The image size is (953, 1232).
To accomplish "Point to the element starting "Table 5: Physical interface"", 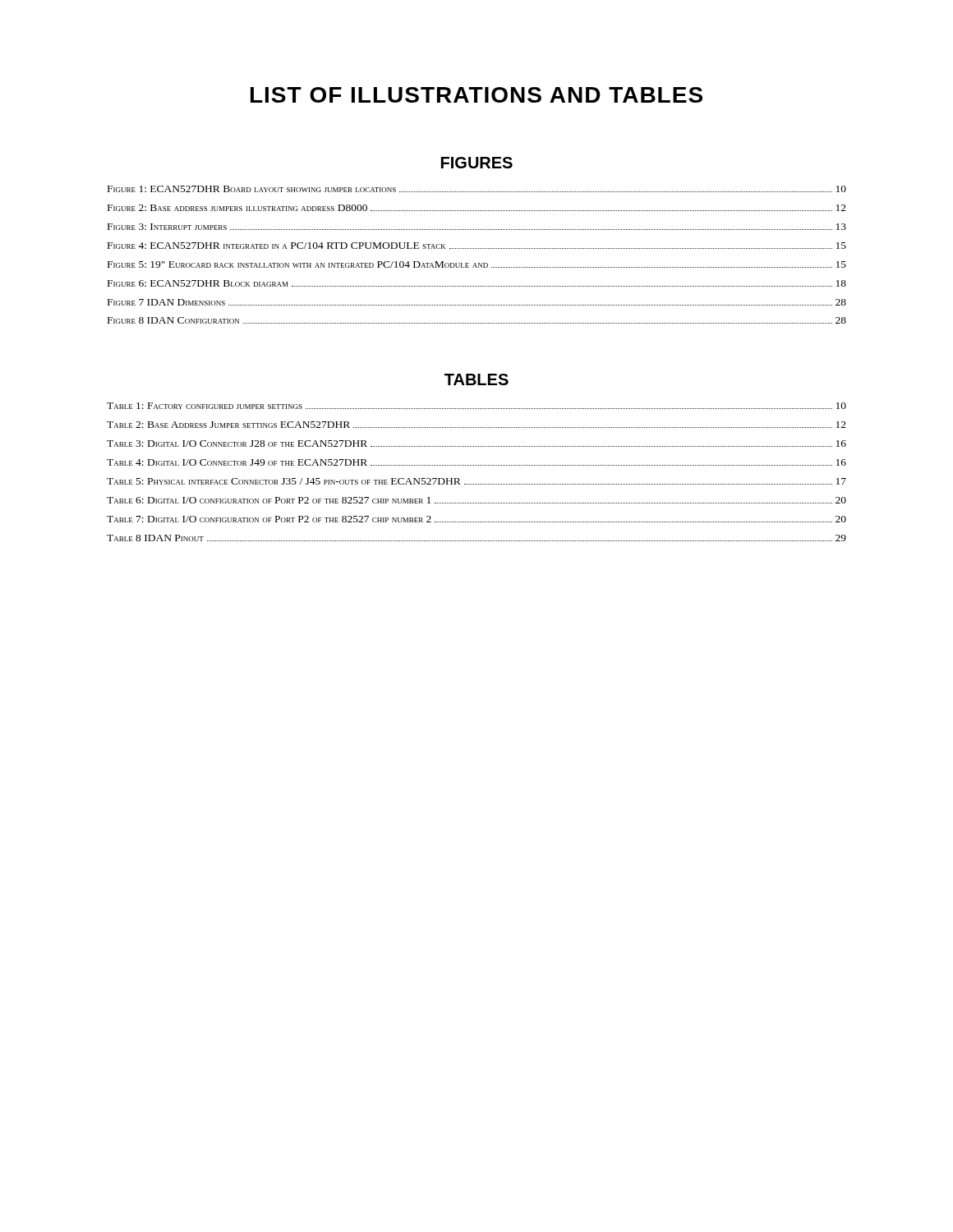I will [x=476, y=482].
